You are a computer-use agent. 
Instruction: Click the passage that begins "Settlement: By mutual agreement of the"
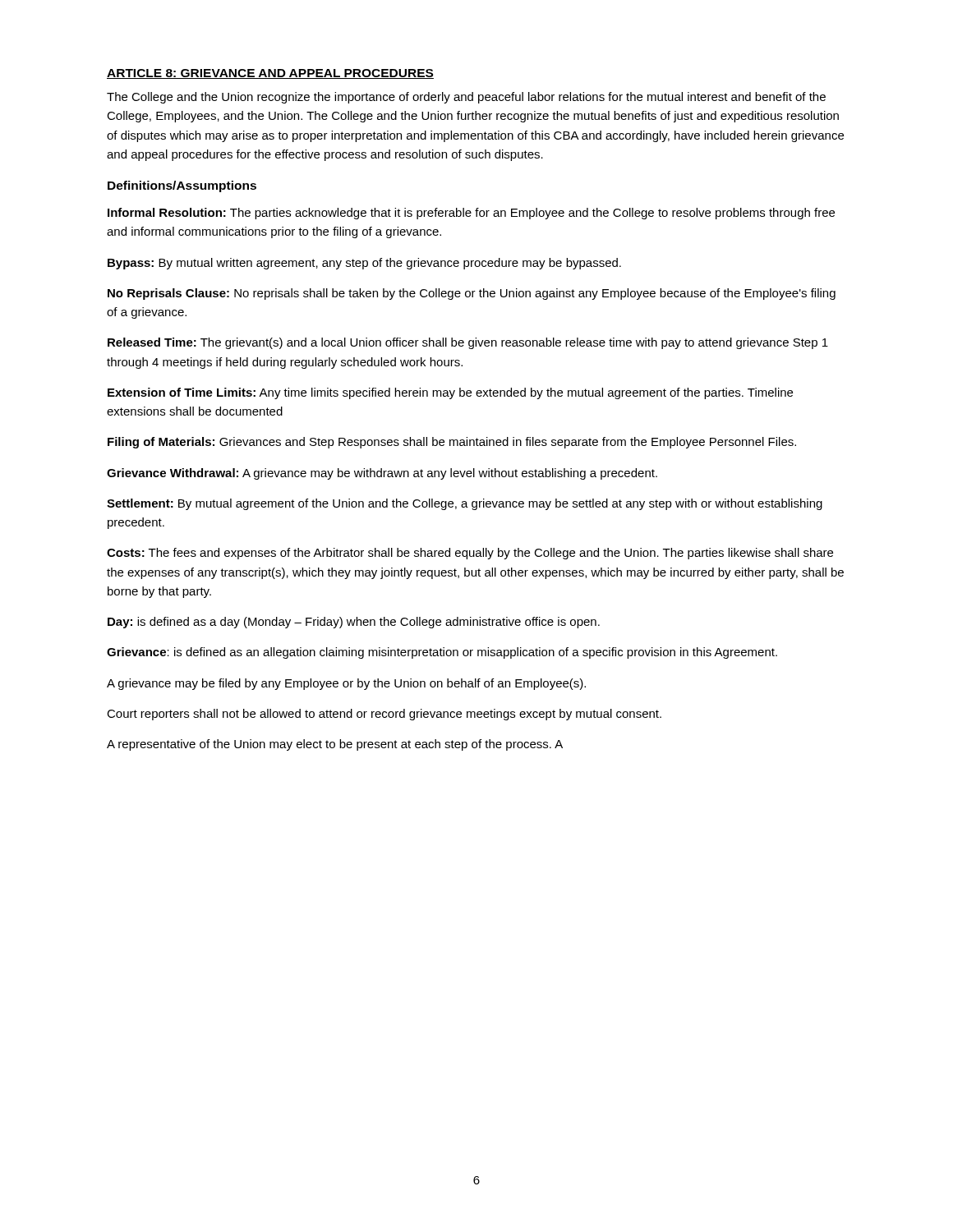465,512
